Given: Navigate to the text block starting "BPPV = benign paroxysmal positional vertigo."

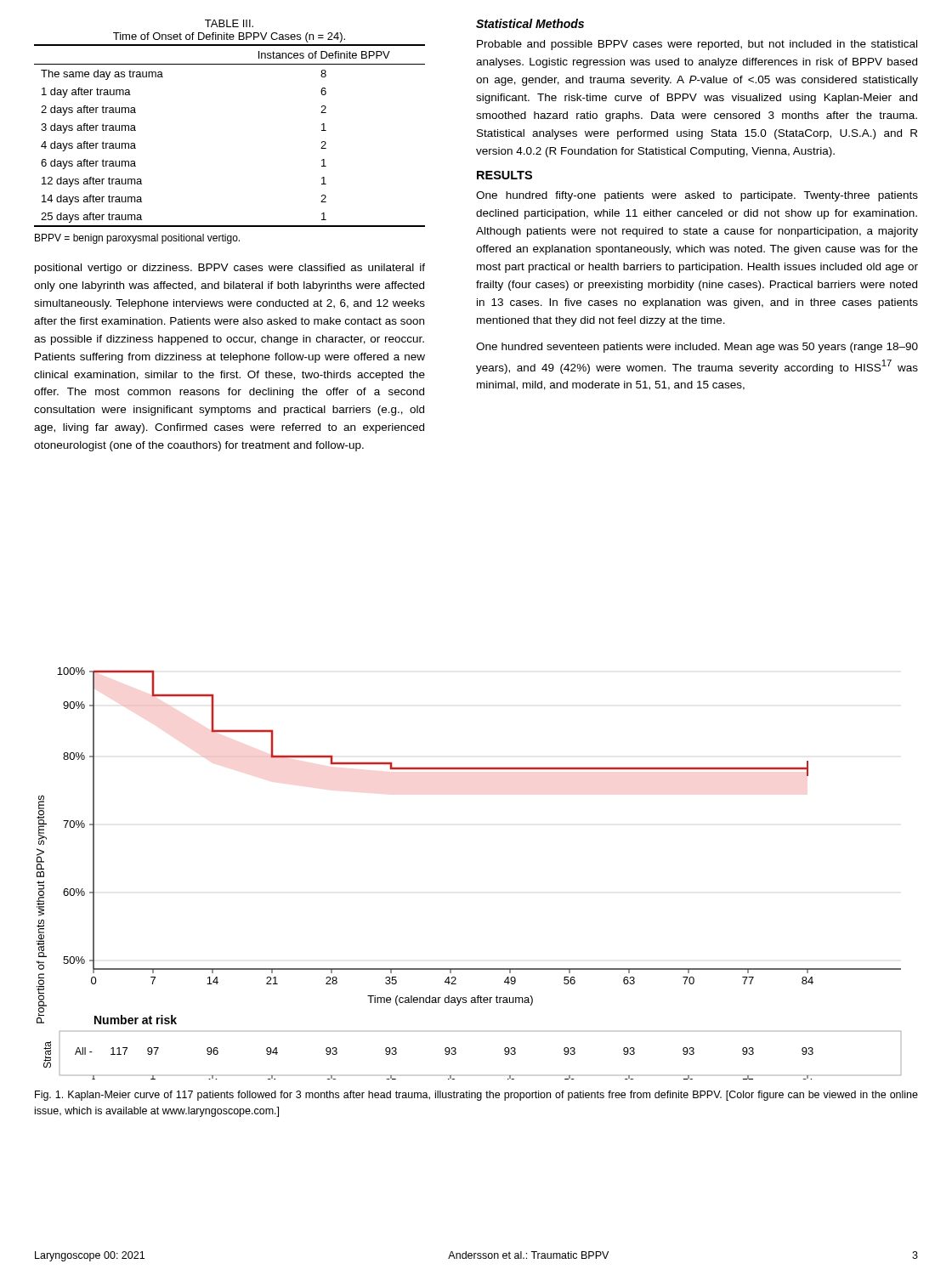Looking at the screenshot, I should [137, 238].
